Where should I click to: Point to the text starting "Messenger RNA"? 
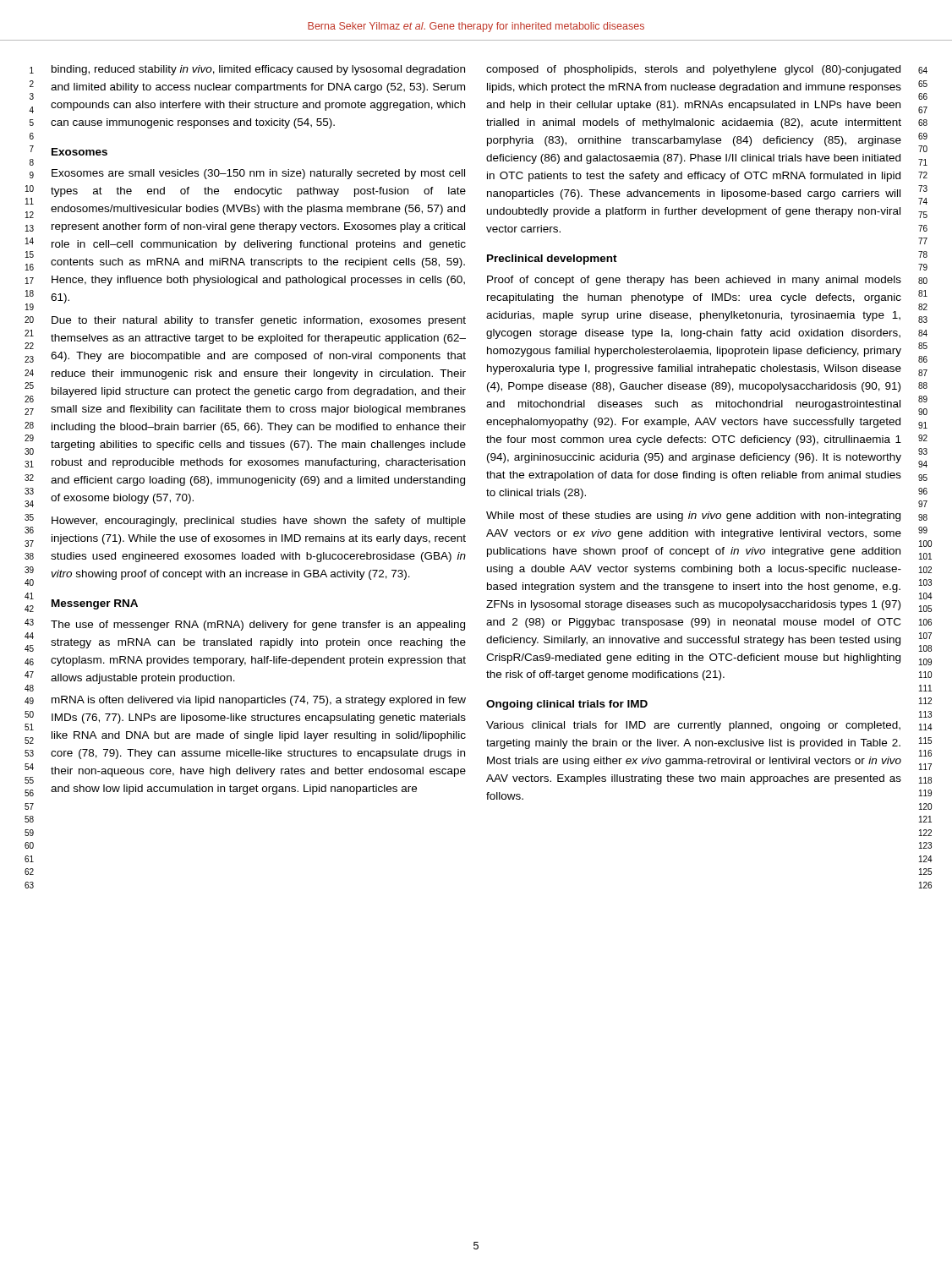point(94,603)
